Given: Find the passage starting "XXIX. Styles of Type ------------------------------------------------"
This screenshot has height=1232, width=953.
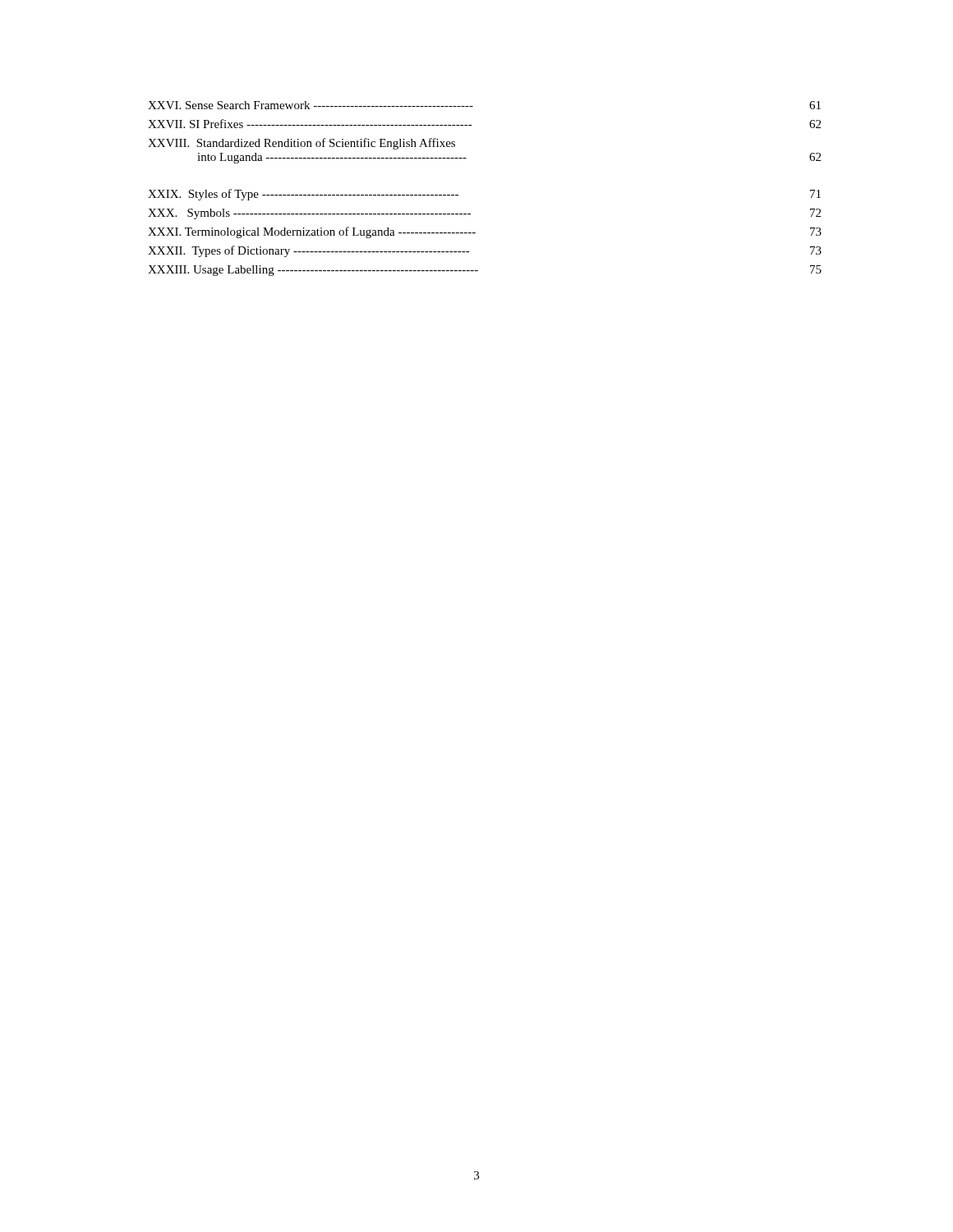Looking at the screenshot, I should point(203,193).
